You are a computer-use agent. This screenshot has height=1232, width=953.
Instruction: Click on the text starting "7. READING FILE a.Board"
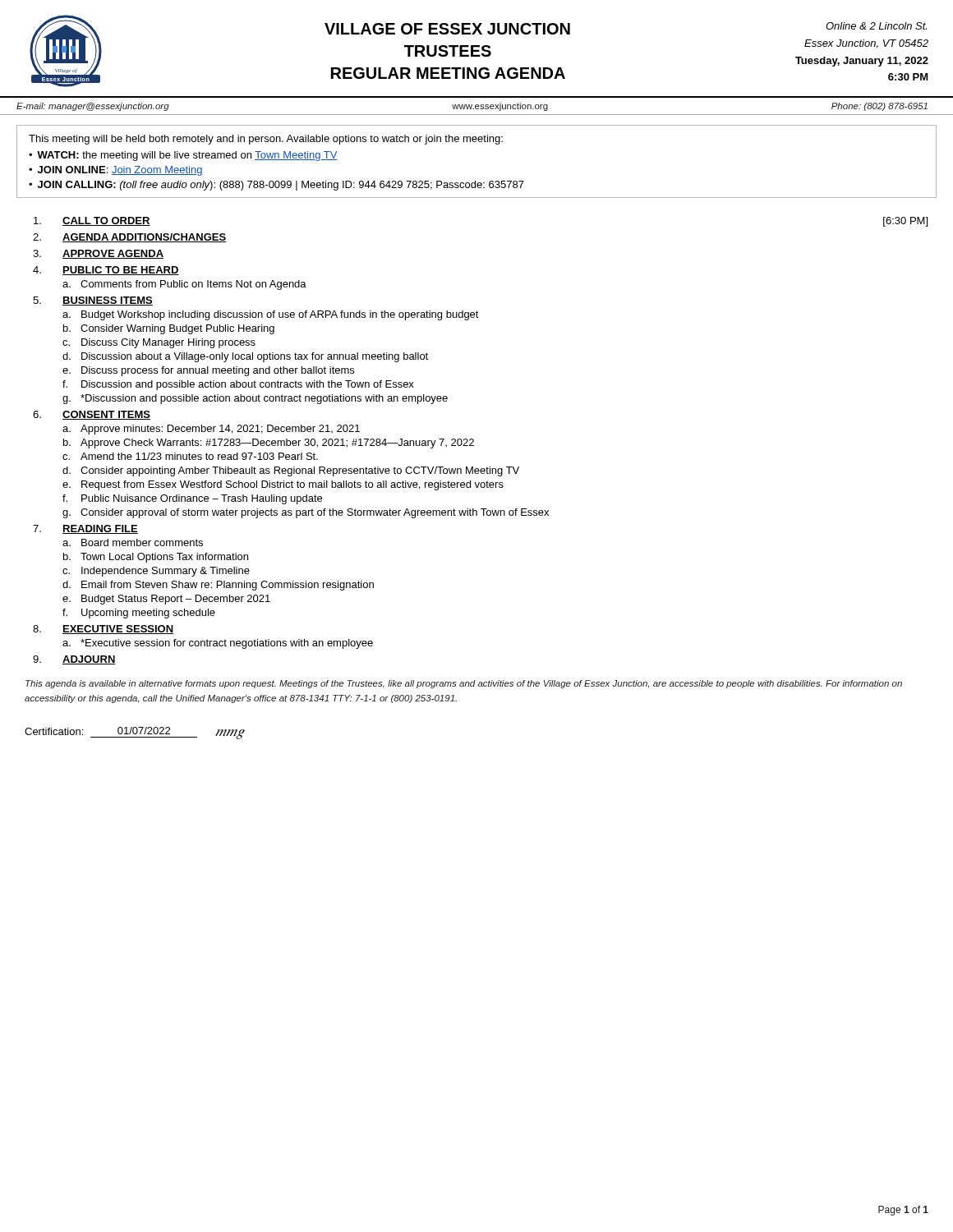click(85, 529)
